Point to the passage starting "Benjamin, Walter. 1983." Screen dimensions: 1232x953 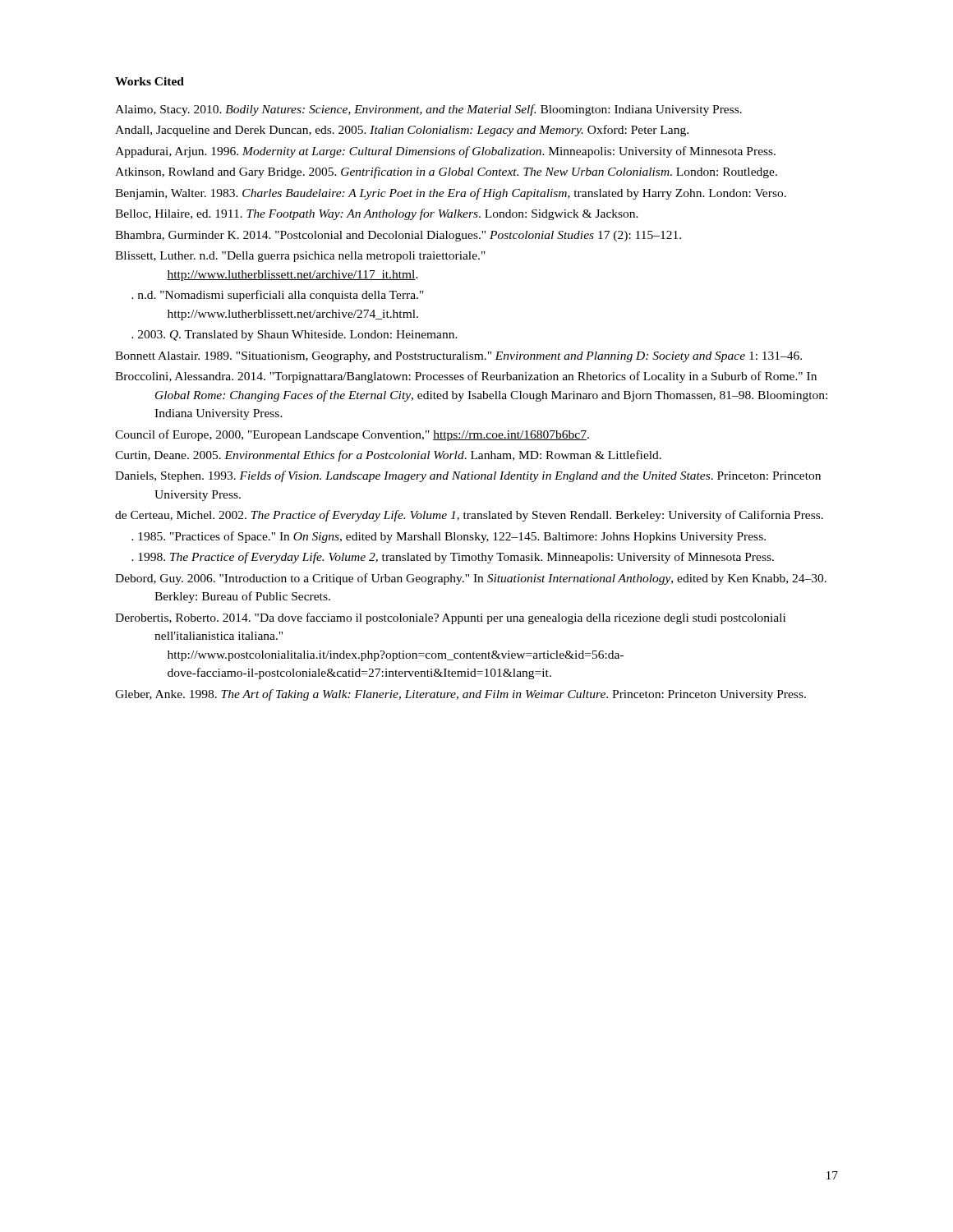(451, 192)
